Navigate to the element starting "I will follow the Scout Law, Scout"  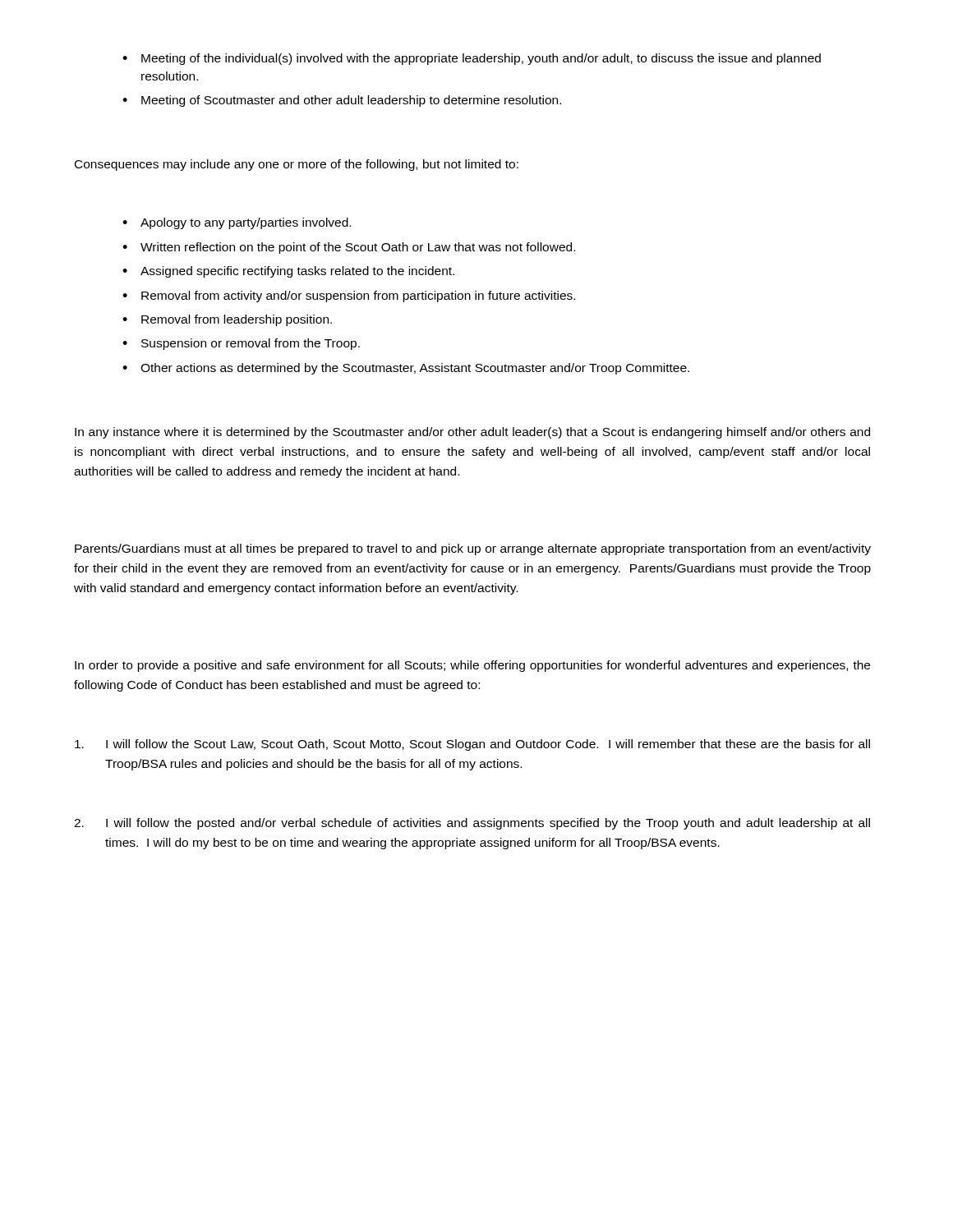click(472, 754)
